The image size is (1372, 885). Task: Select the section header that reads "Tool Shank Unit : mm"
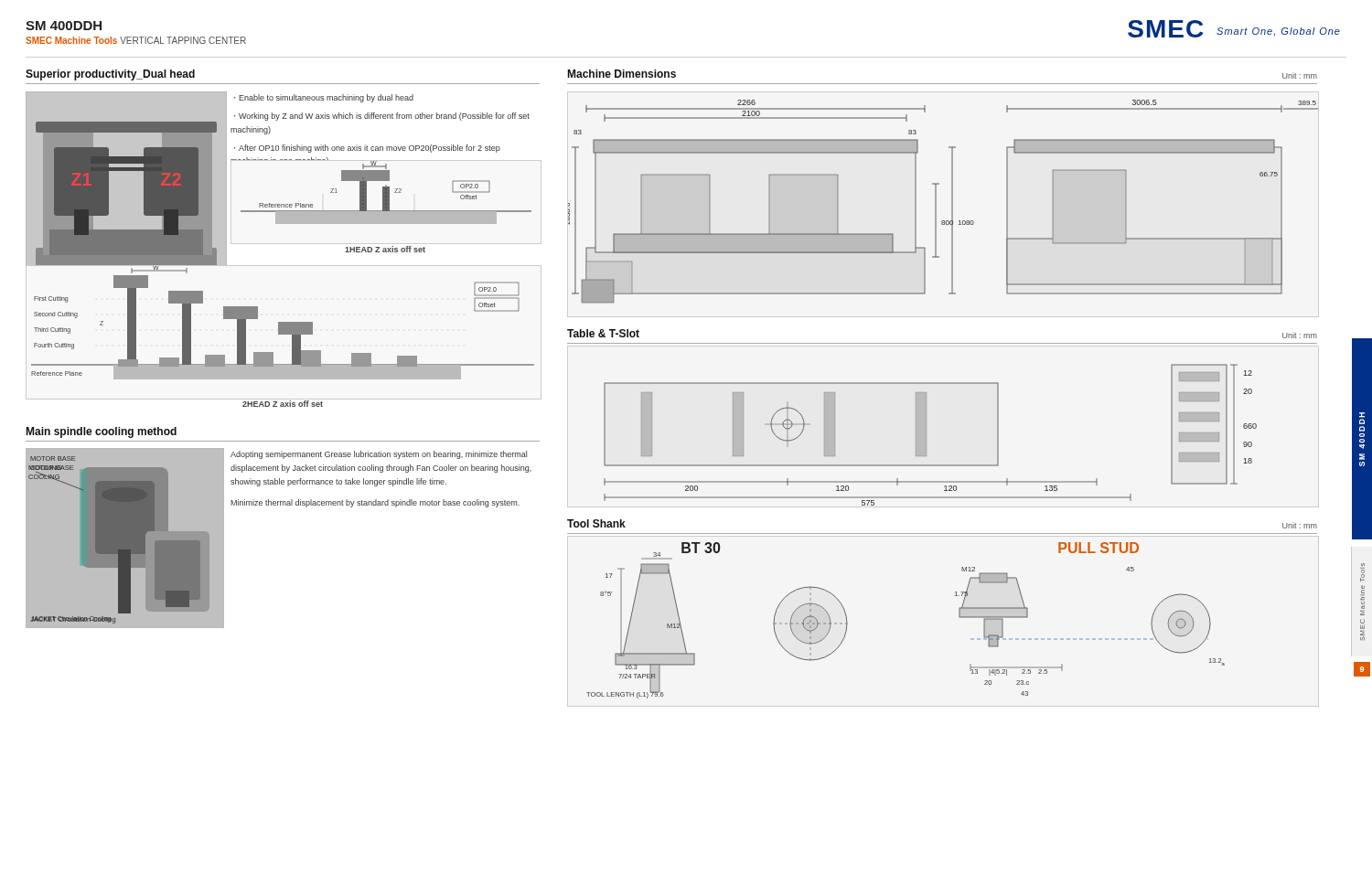pyautogui.click(x=942, y=524)
